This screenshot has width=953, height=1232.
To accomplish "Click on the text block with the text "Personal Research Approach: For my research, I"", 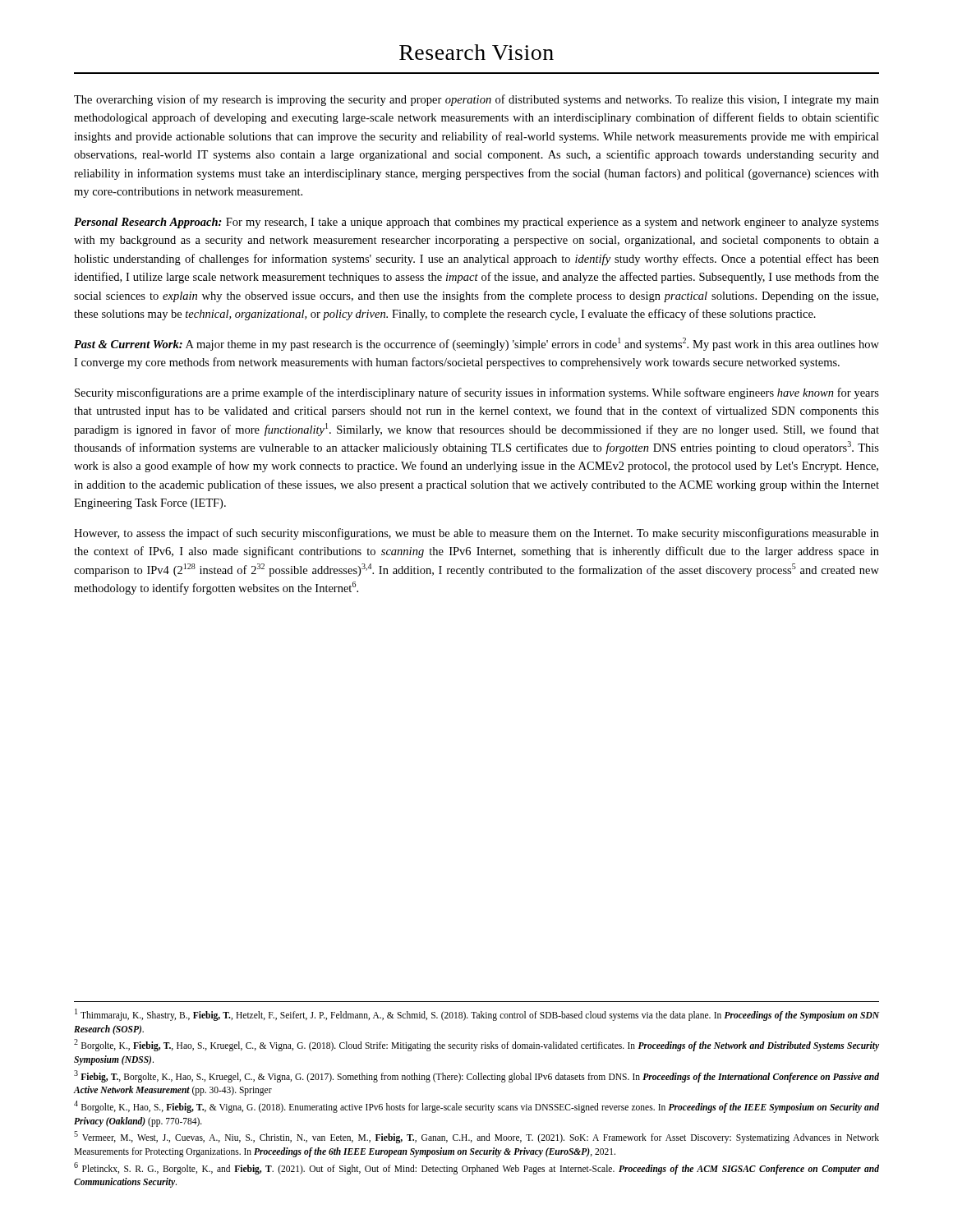I will 476,268.
